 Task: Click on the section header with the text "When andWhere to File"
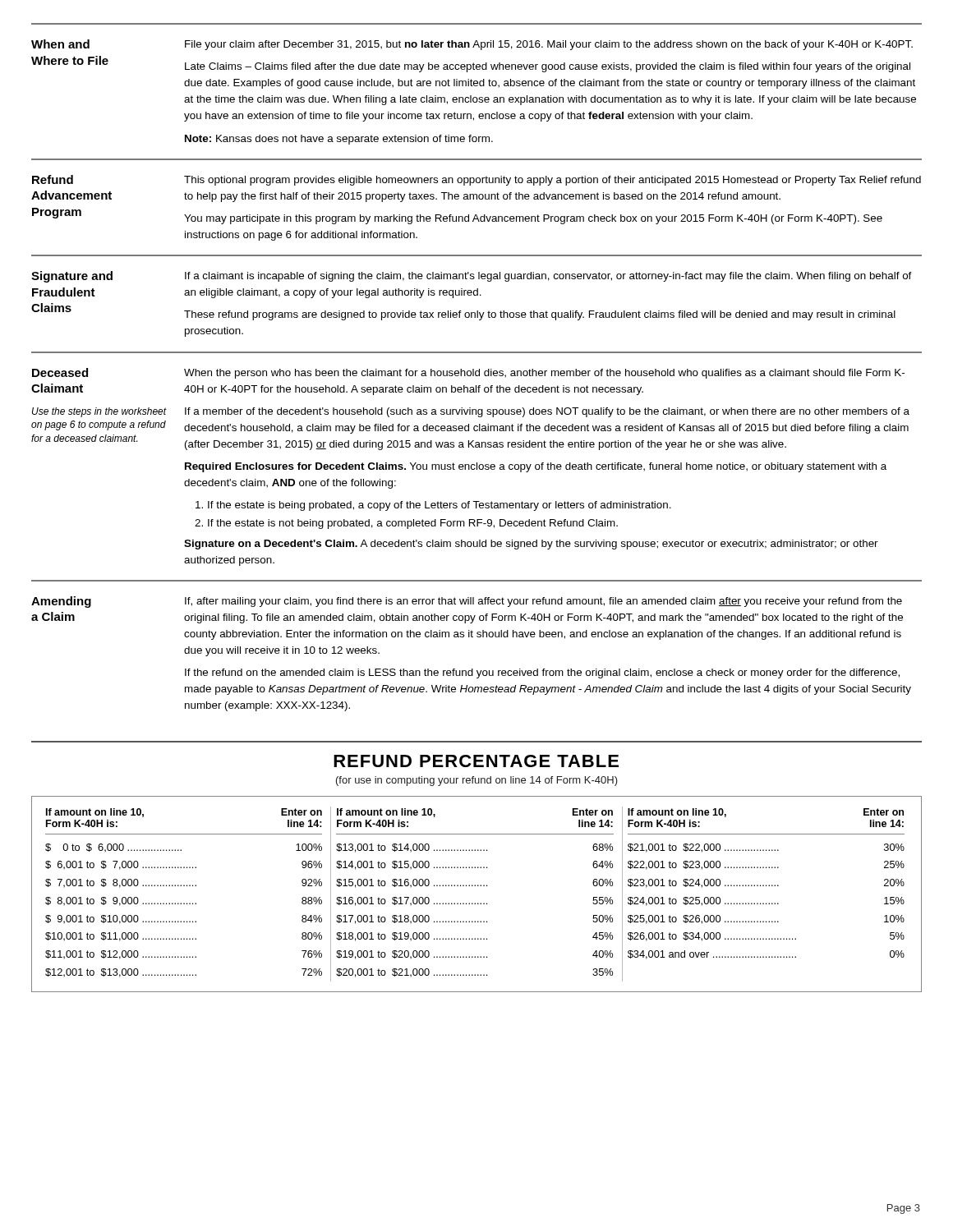[70, 52]
